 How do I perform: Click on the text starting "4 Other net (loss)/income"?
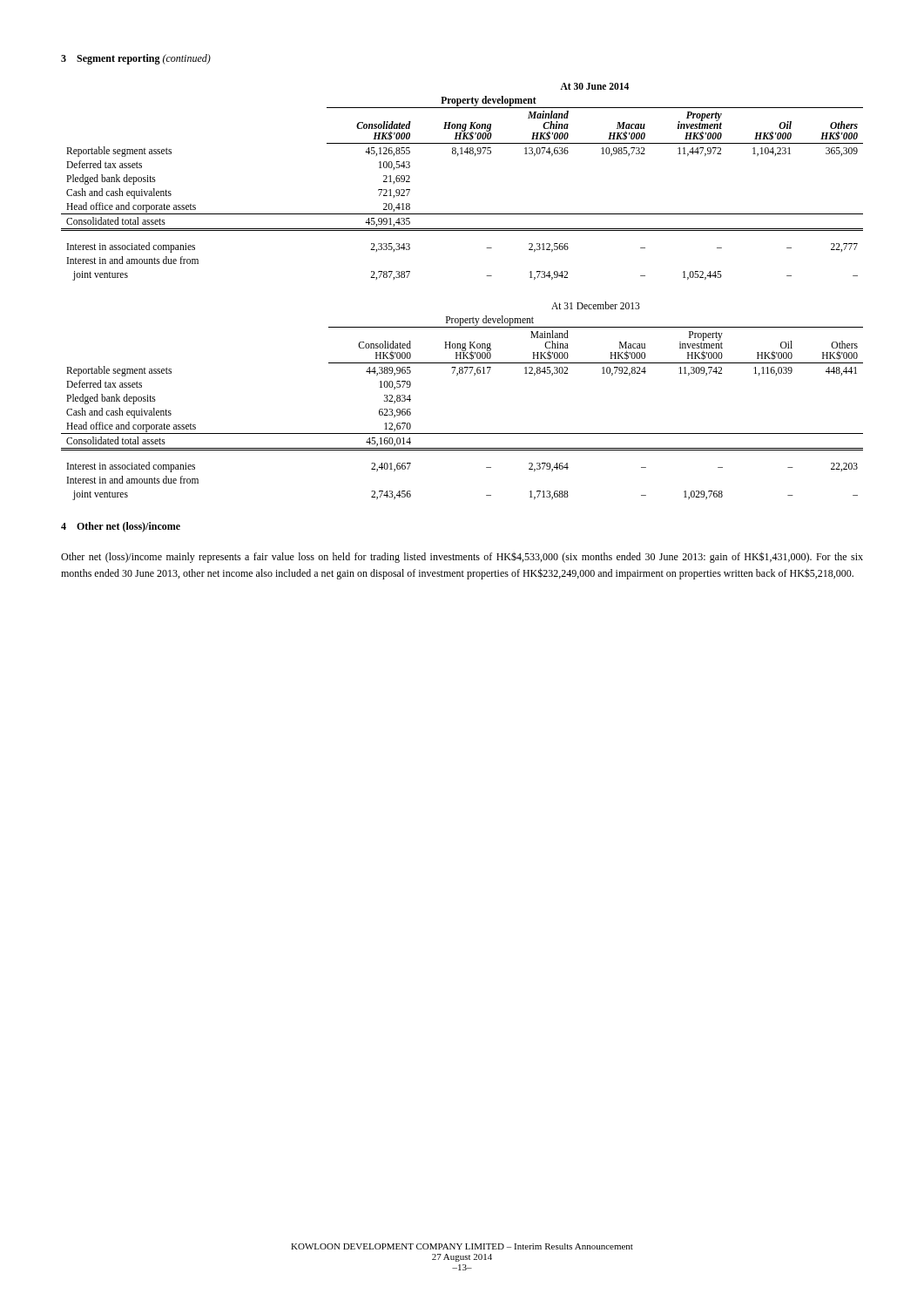coord(121,526)
